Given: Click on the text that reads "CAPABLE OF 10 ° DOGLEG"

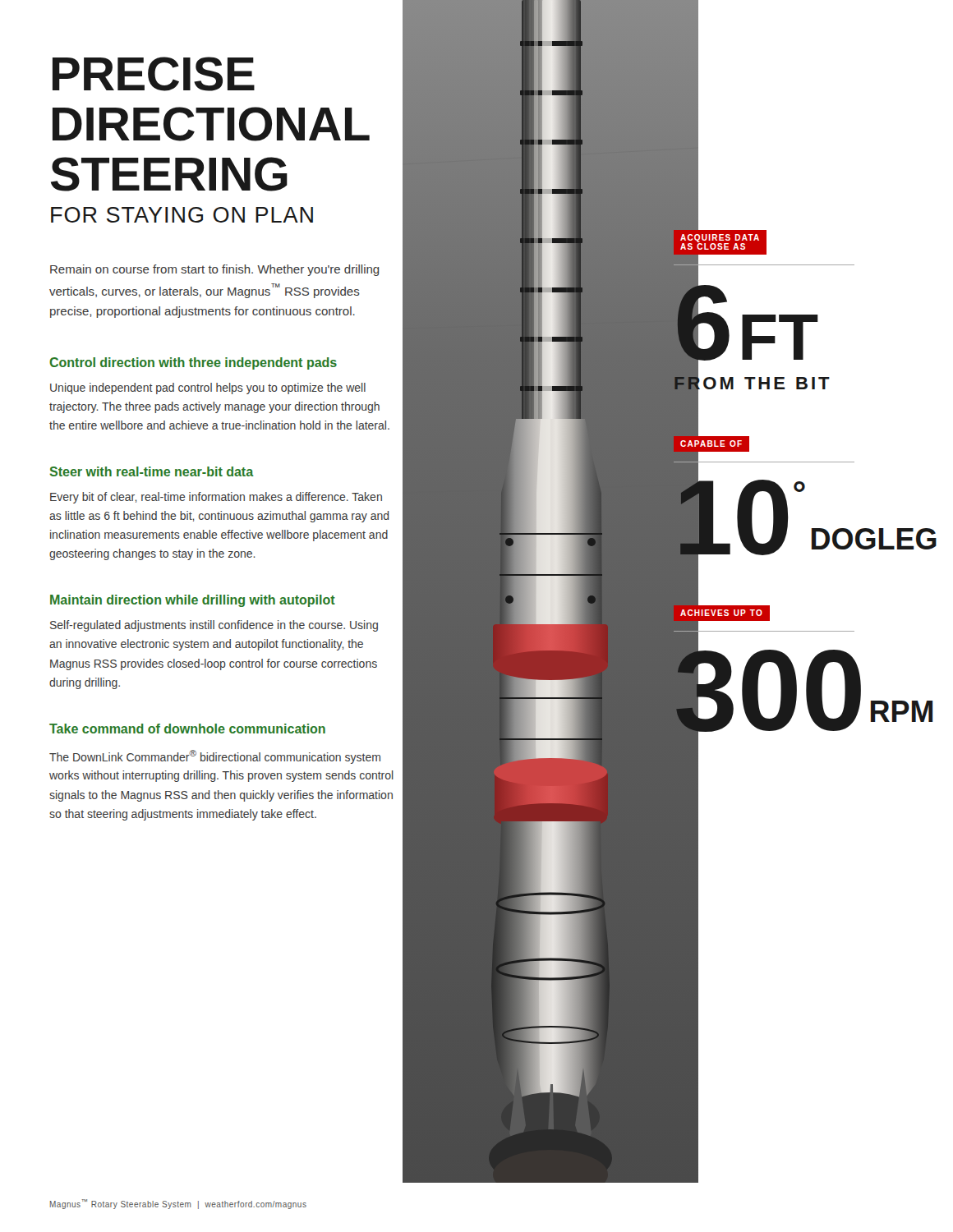Looking at the screenshot, I should pyautogui.click(x=793, y=500).
